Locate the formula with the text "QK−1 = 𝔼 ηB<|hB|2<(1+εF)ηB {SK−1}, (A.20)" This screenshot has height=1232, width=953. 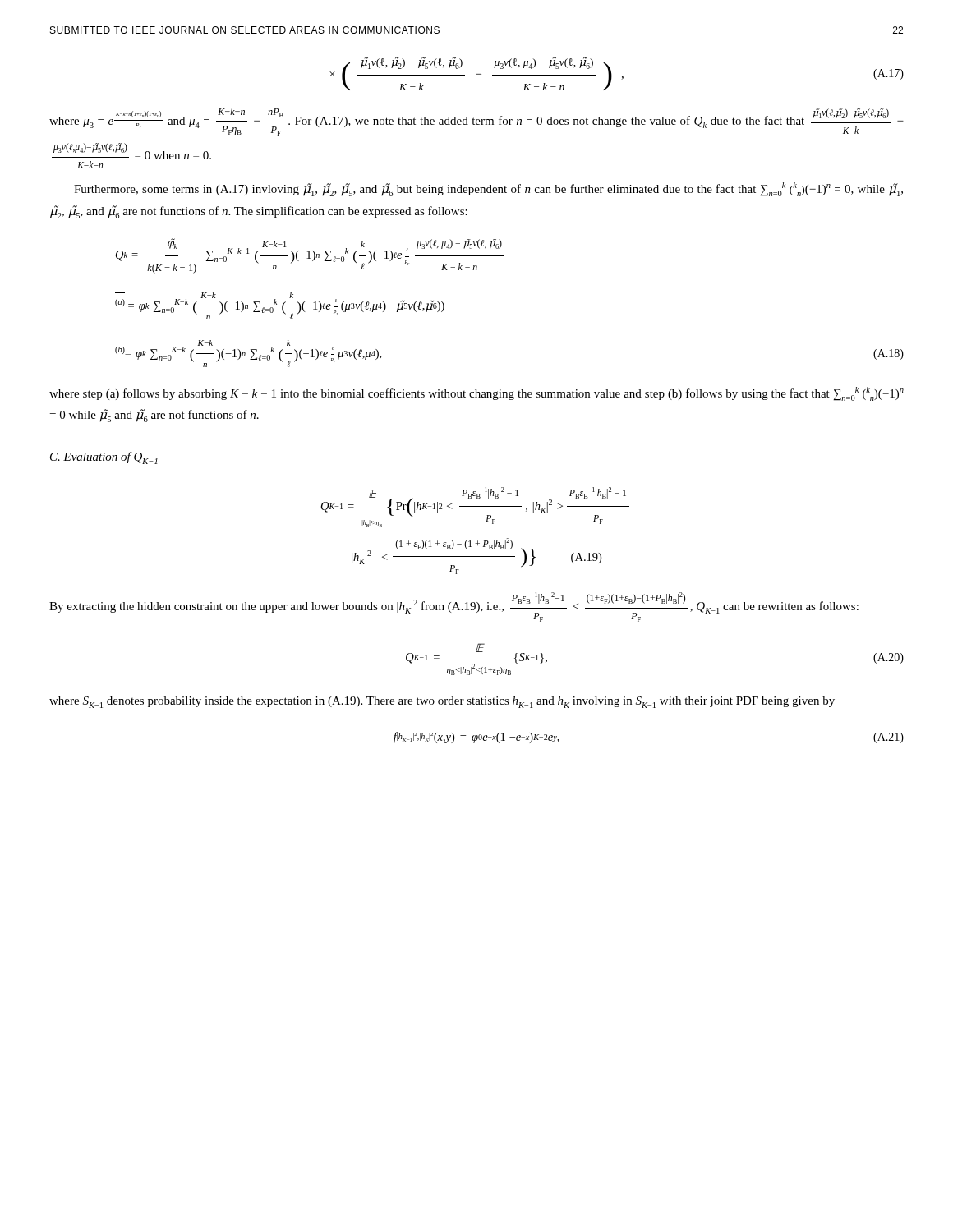coord(476,658)
